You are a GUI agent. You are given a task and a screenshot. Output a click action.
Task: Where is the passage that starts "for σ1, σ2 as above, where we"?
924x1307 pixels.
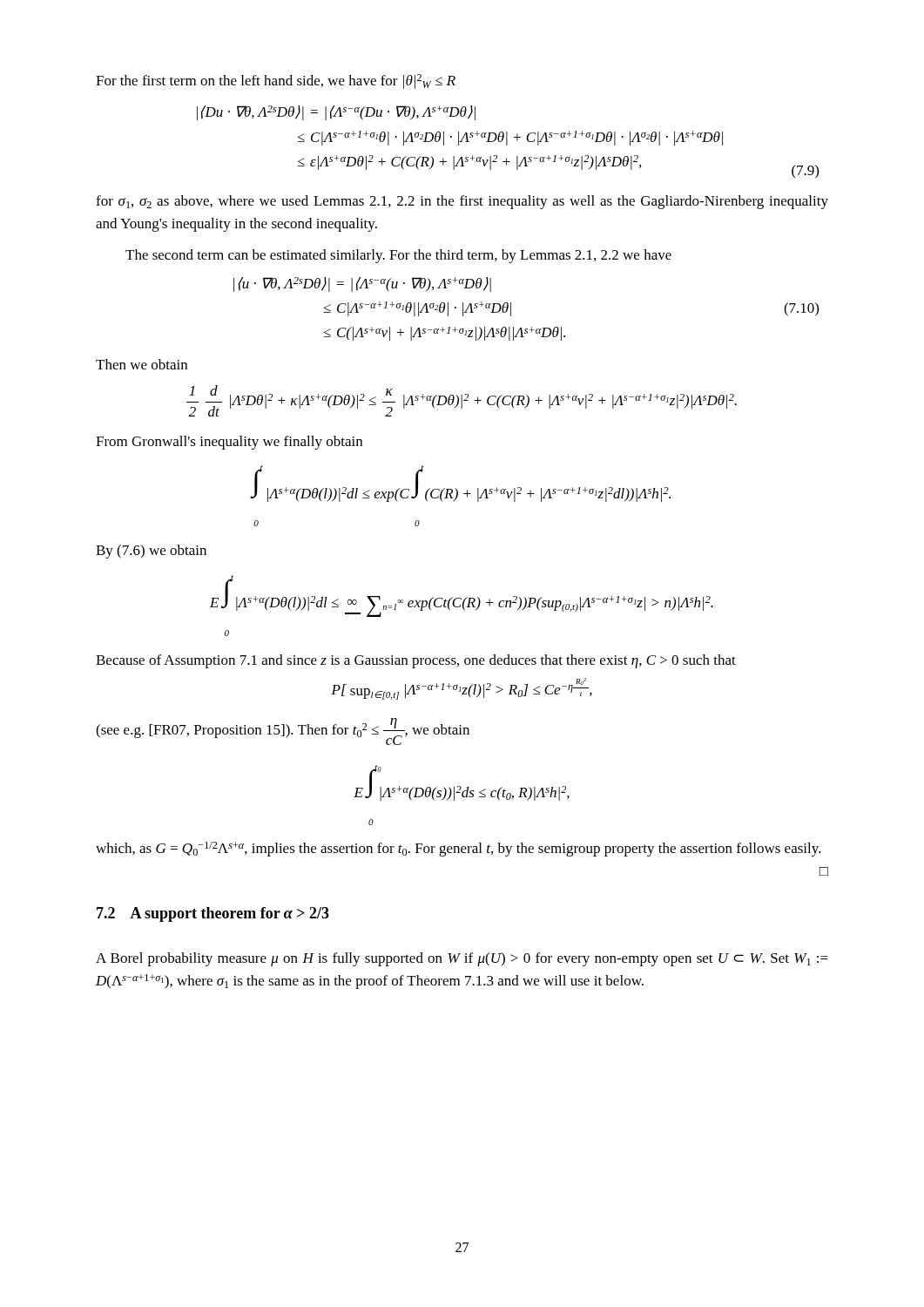click(x=462, y=212)
